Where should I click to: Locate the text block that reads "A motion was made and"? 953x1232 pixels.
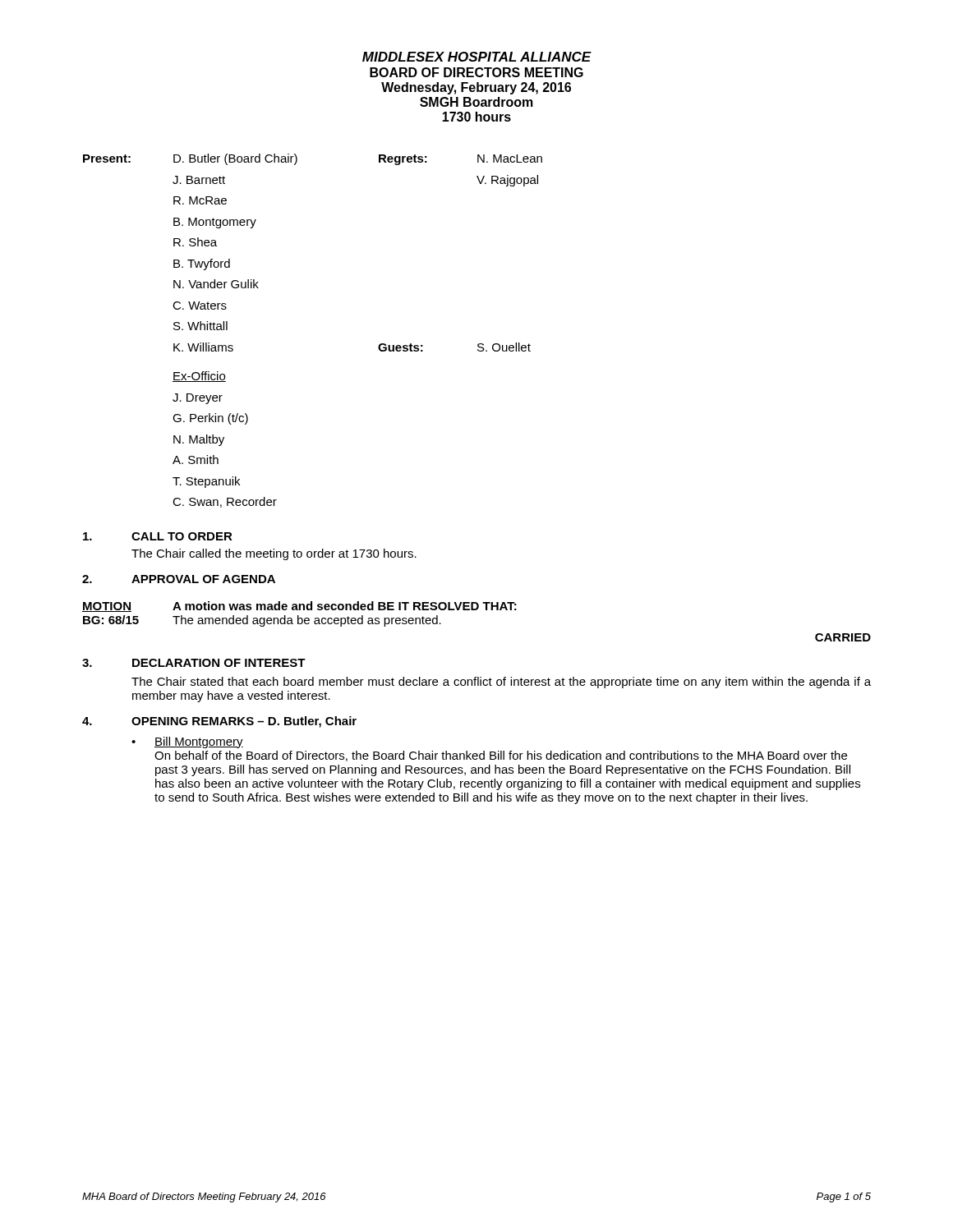tap(345, 606)
